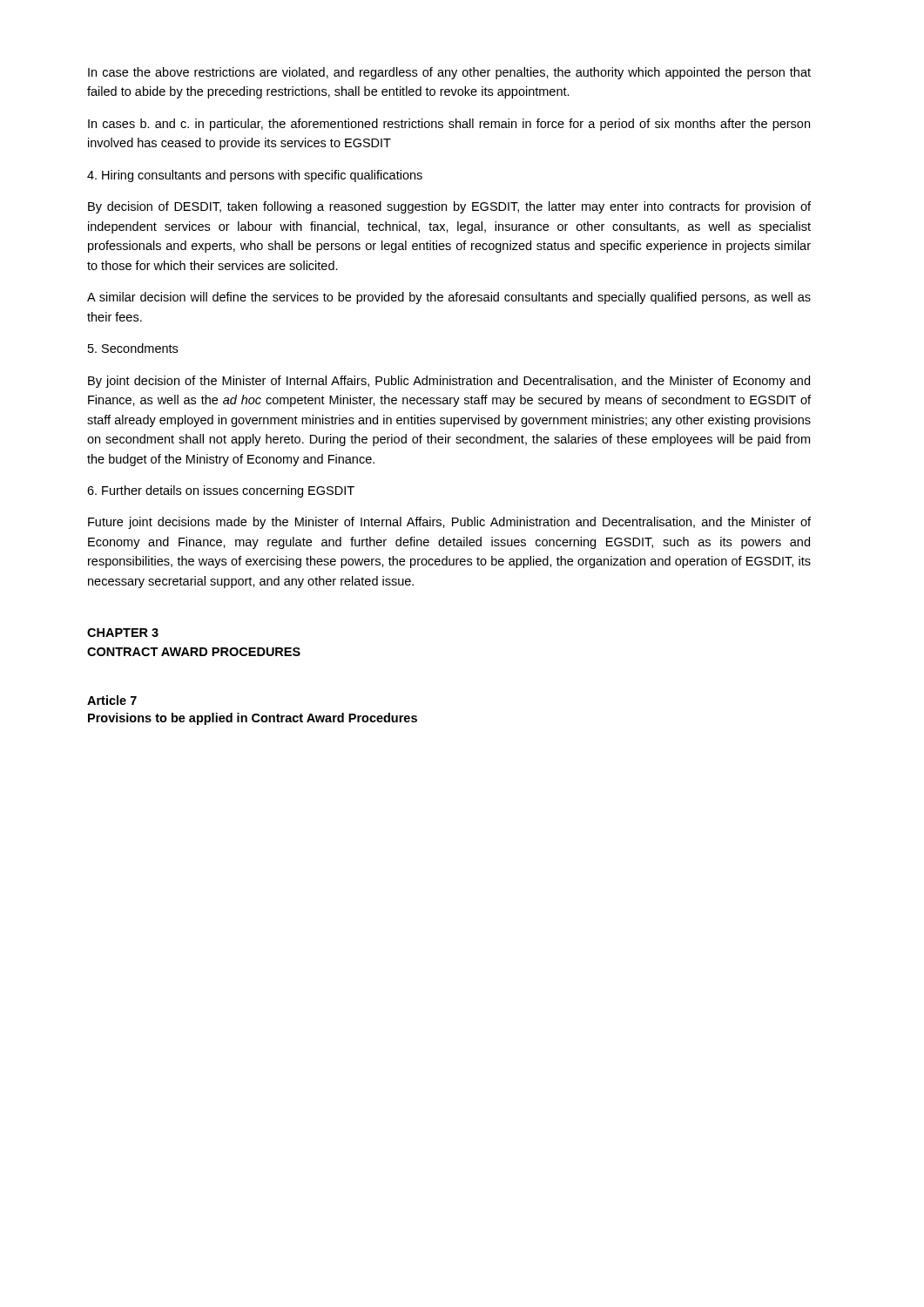
Task: Find the element starting "By decision of DESDIT, taken following a"
Action: point(449,236)
